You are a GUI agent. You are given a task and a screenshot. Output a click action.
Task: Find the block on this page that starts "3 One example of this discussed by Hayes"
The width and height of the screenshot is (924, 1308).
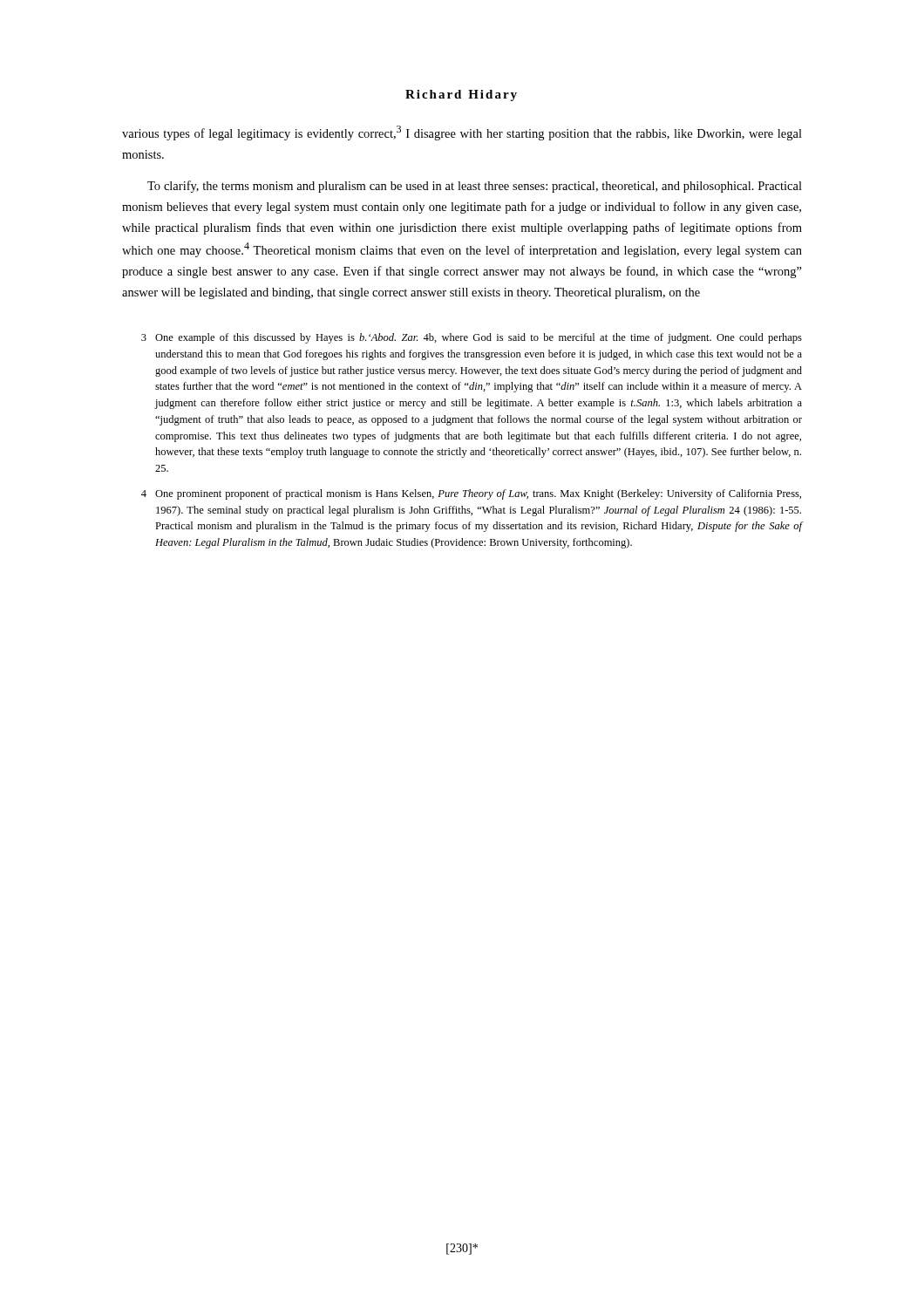(x=462, y=403)
